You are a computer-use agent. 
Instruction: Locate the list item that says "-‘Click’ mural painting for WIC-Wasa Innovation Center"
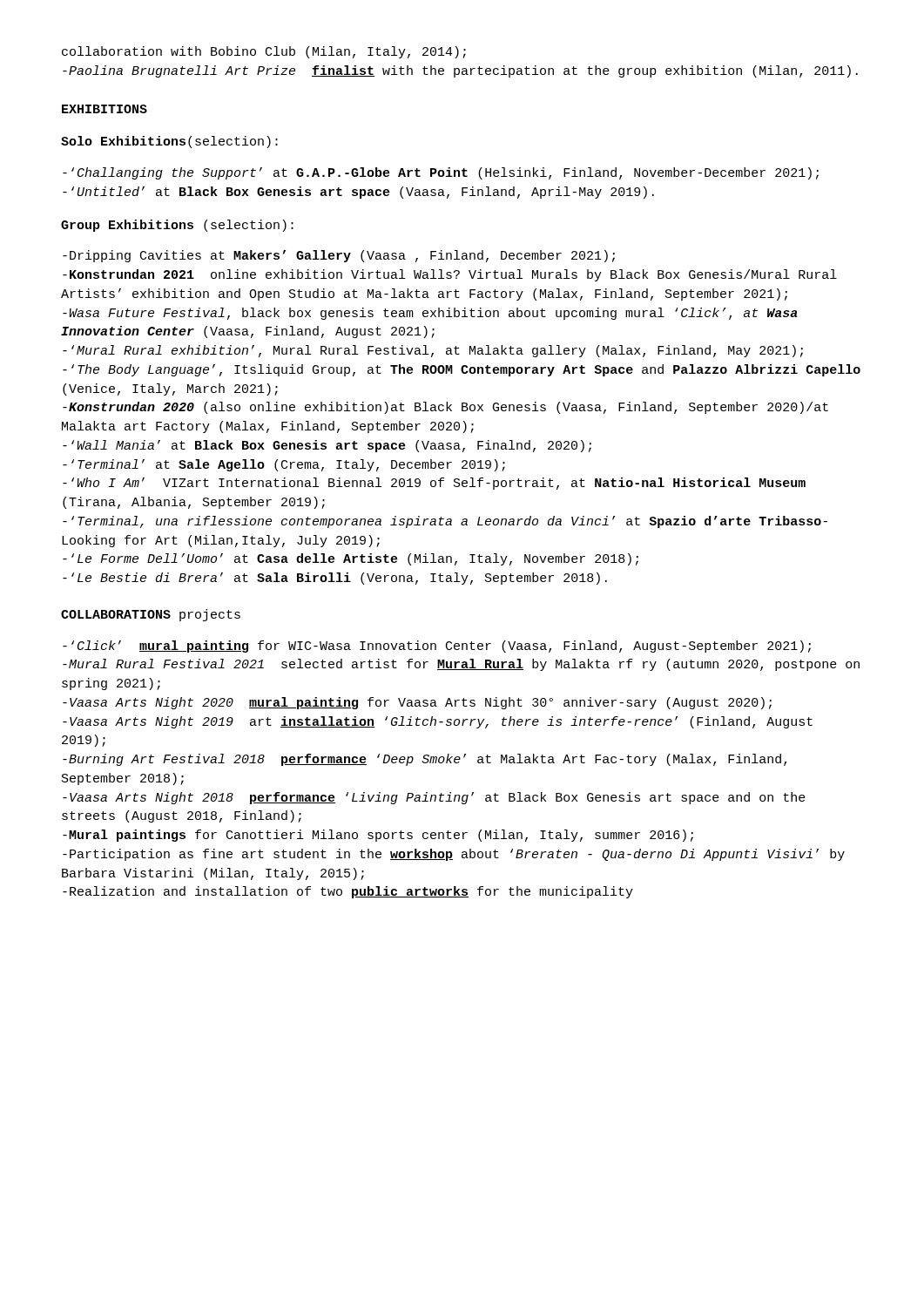pos(461,770)
